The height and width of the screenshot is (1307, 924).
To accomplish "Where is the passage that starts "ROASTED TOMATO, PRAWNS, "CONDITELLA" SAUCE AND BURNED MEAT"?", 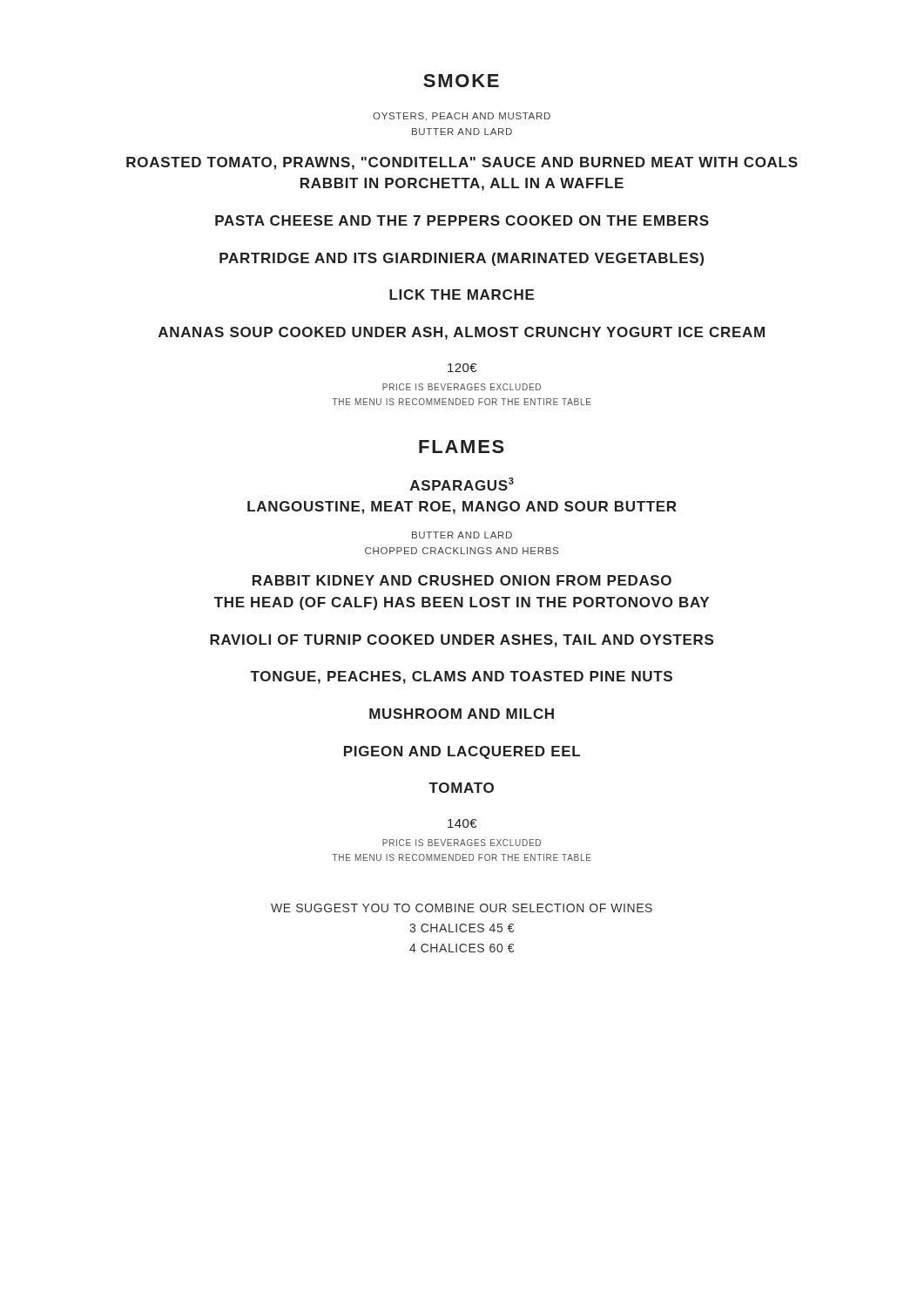I will coord(462,173).
